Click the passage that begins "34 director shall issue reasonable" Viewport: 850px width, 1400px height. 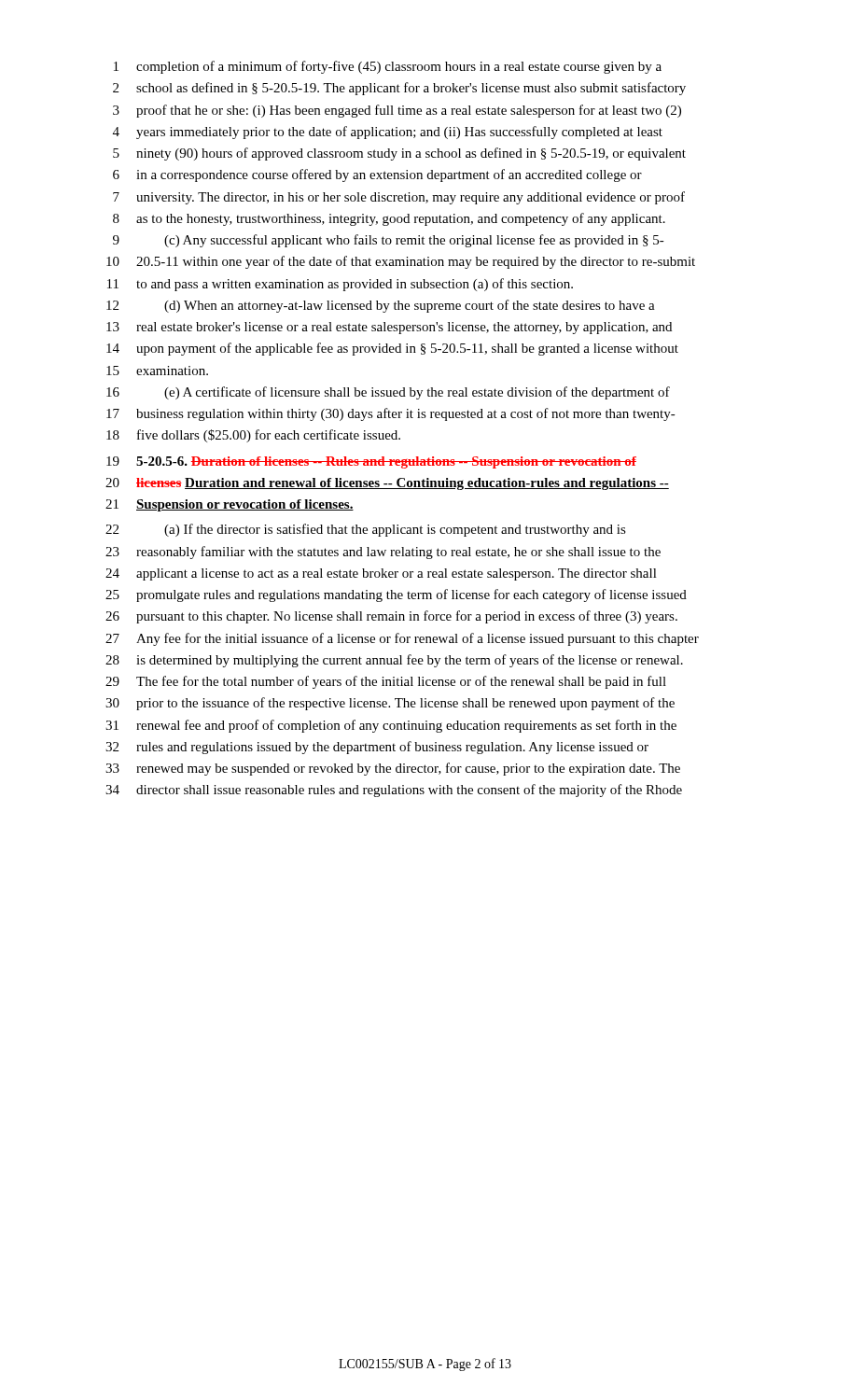(425, 790)
